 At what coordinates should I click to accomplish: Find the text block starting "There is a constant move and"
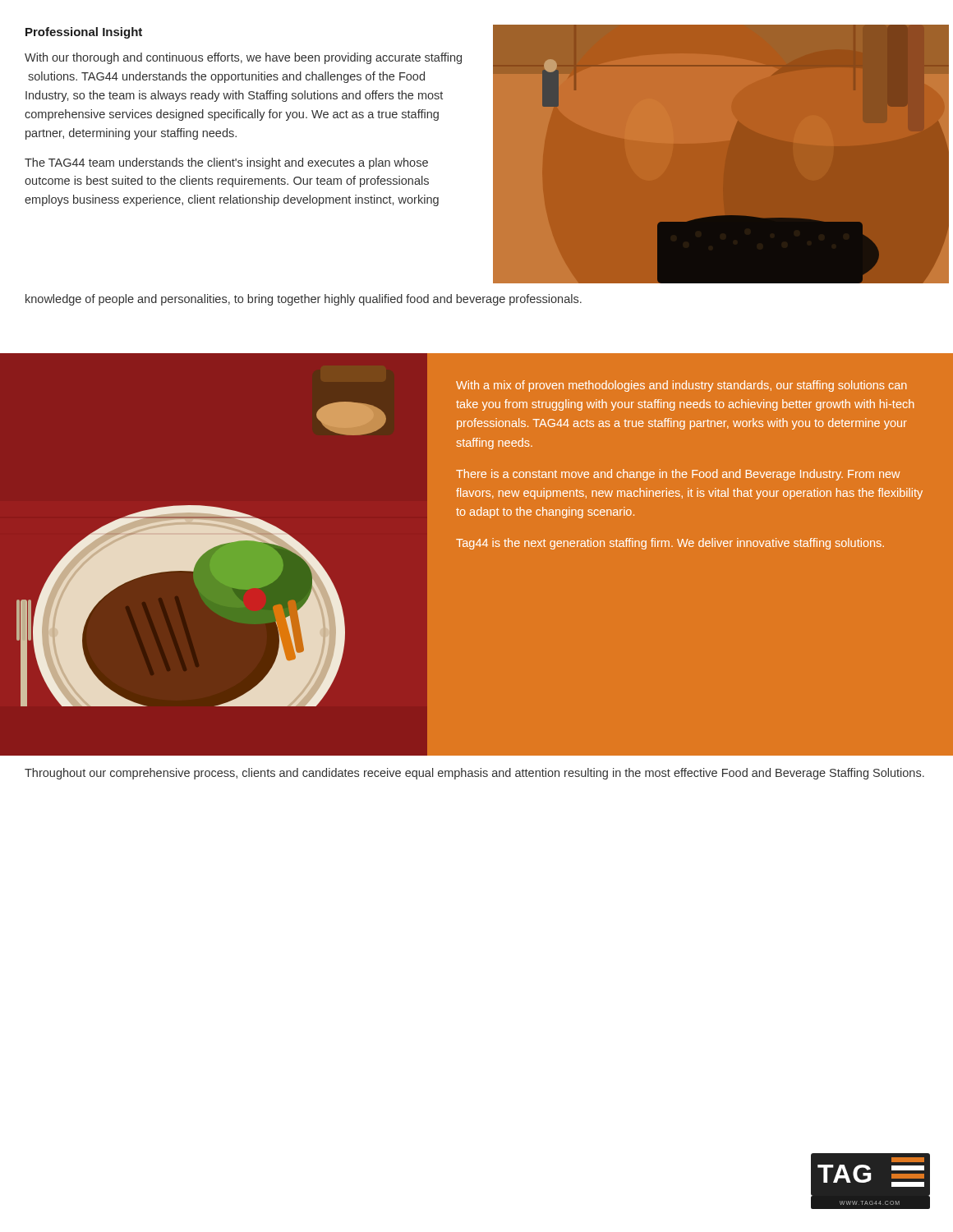(689, 493)
